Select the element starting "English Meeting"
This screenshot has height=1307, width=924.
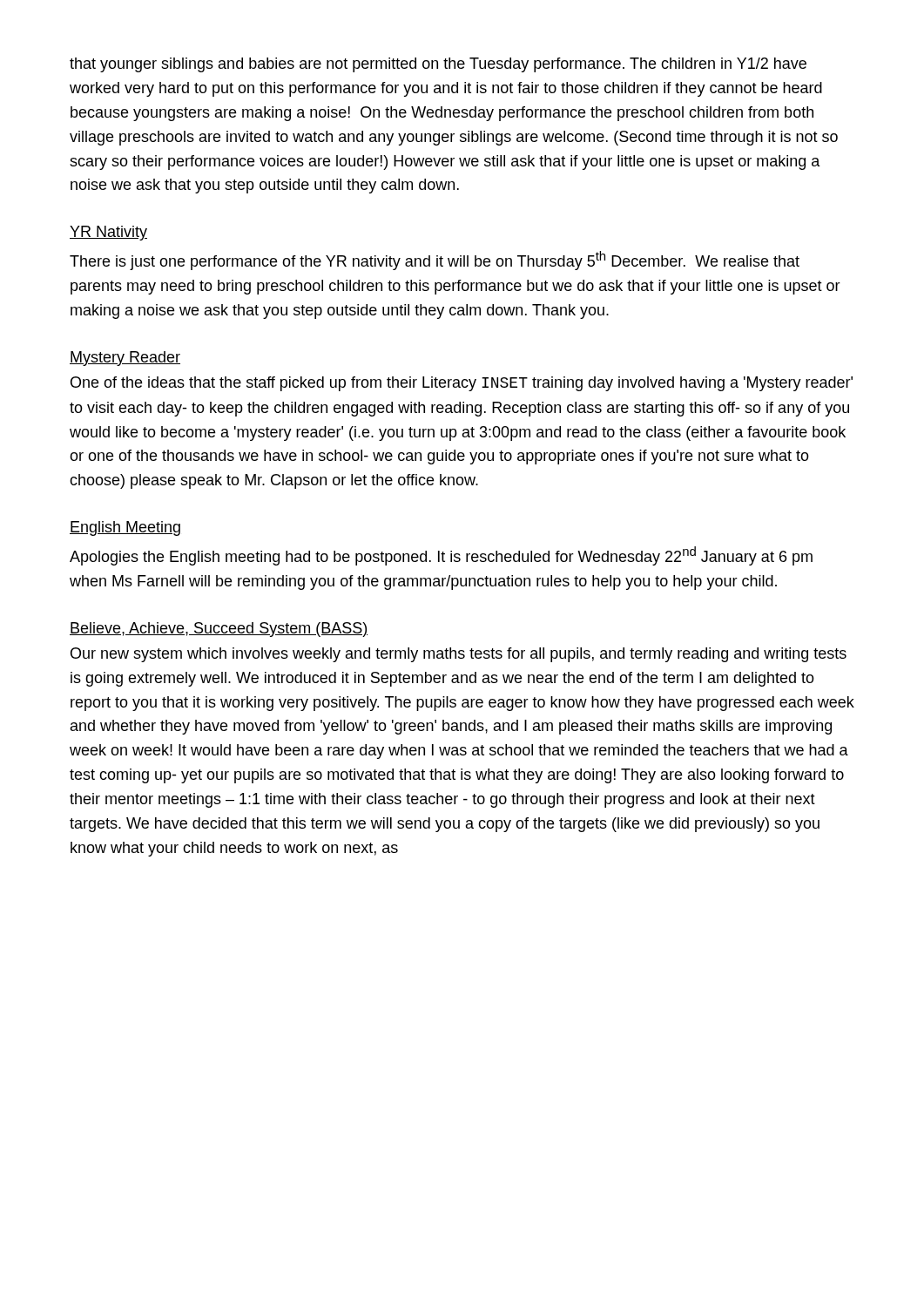pos(125,527)
